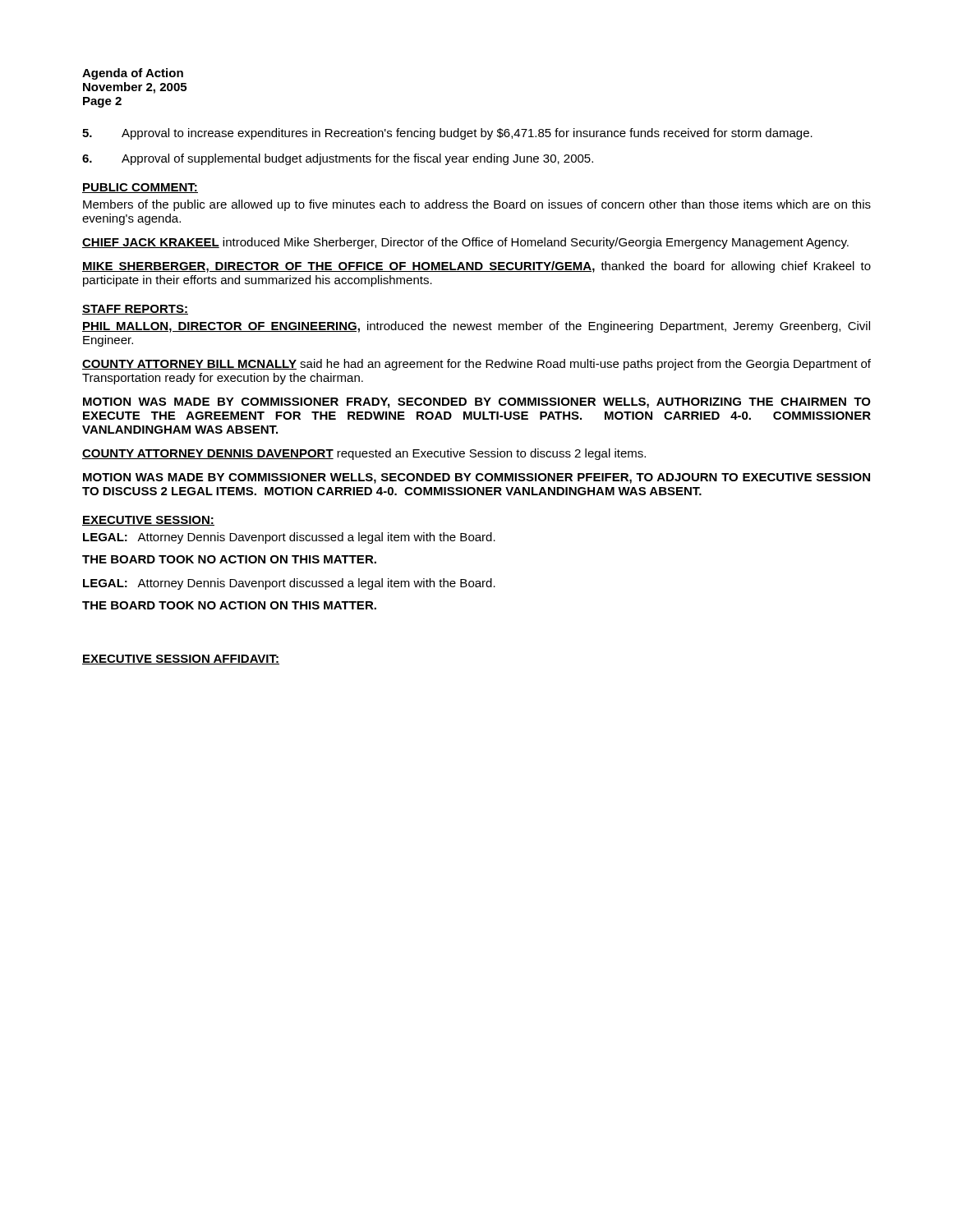Locate the text block starting "MOTION WAS MADE BY COMMISSIONER FRADY, SECONDED"

(x=476, y=415)
